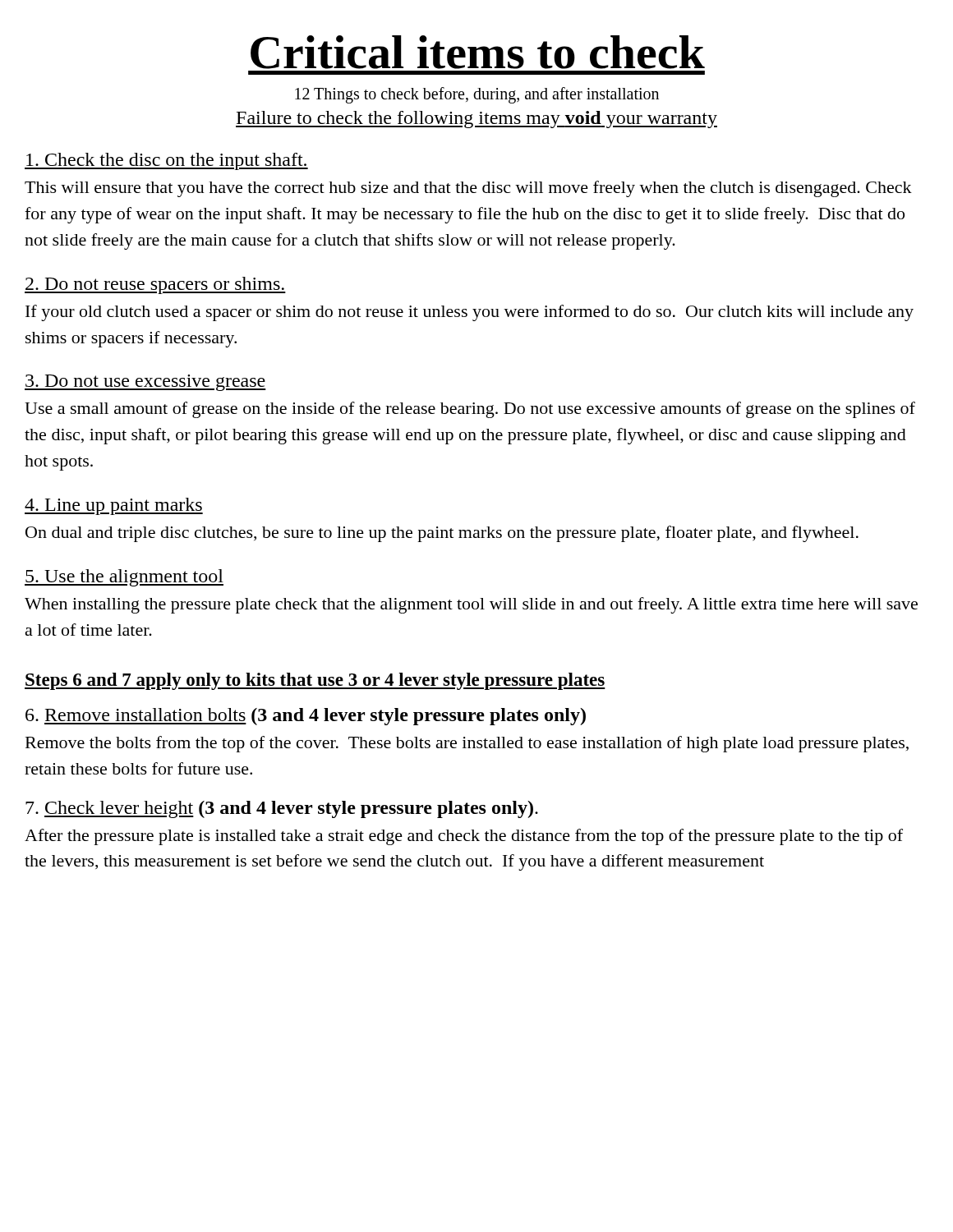
Task: Find the region starting "2. Do not reuse spacers or"
Action: [x=476, y=311]
